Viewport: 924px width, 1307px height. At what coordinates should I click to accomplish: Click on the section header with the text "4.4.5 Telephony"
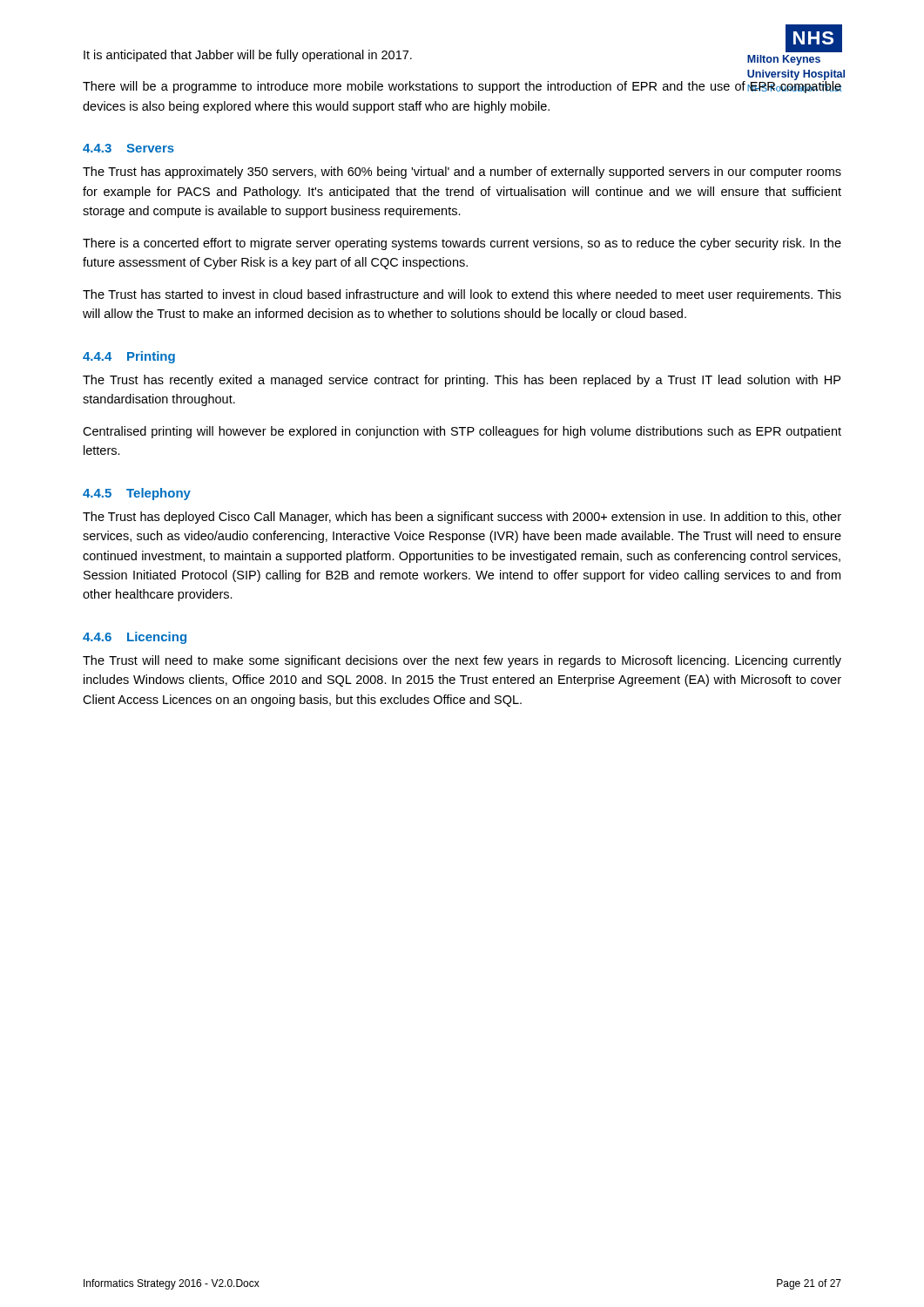(x=137, y=492)
